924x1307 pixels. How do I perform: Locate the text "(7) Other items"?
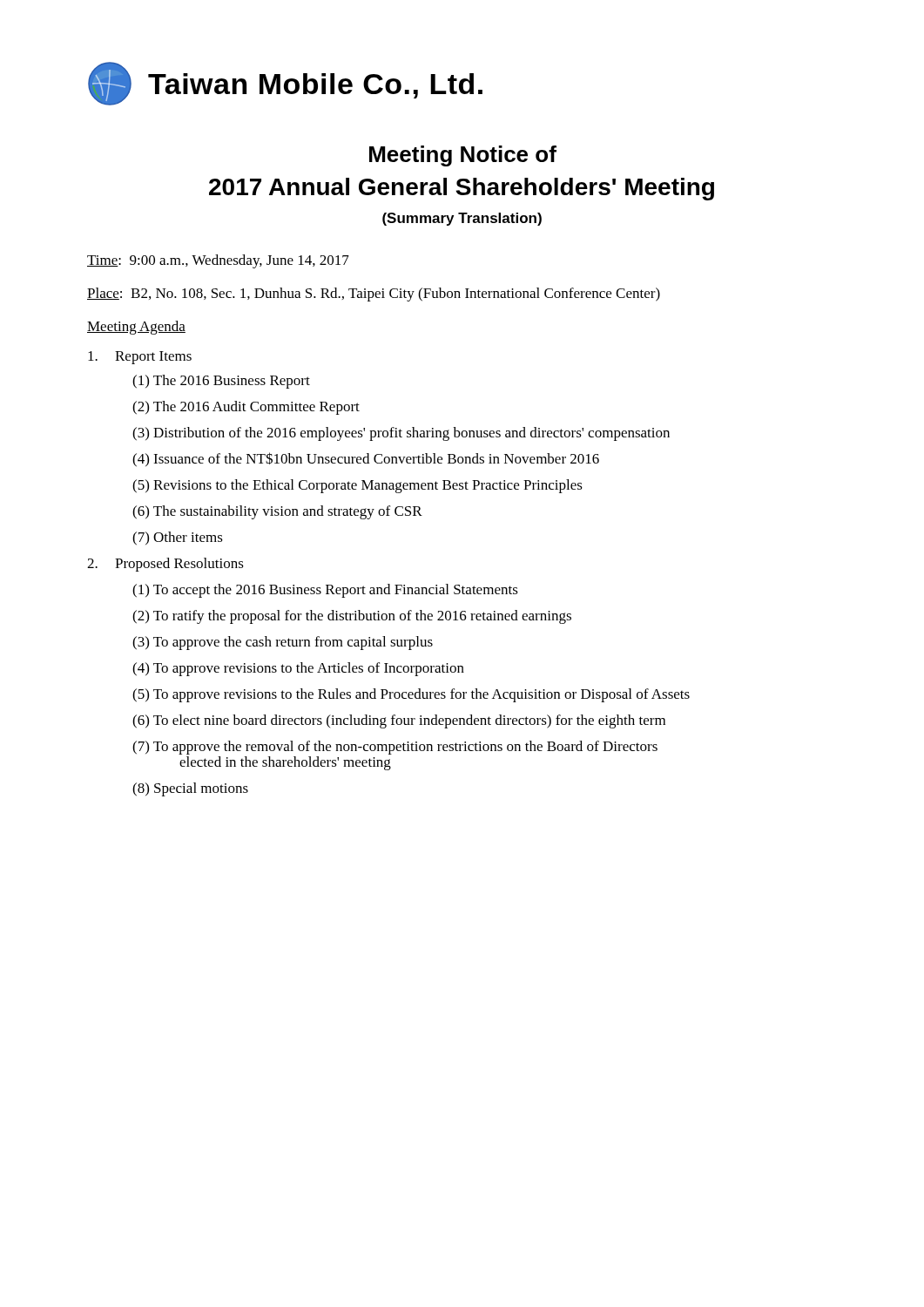178,537
